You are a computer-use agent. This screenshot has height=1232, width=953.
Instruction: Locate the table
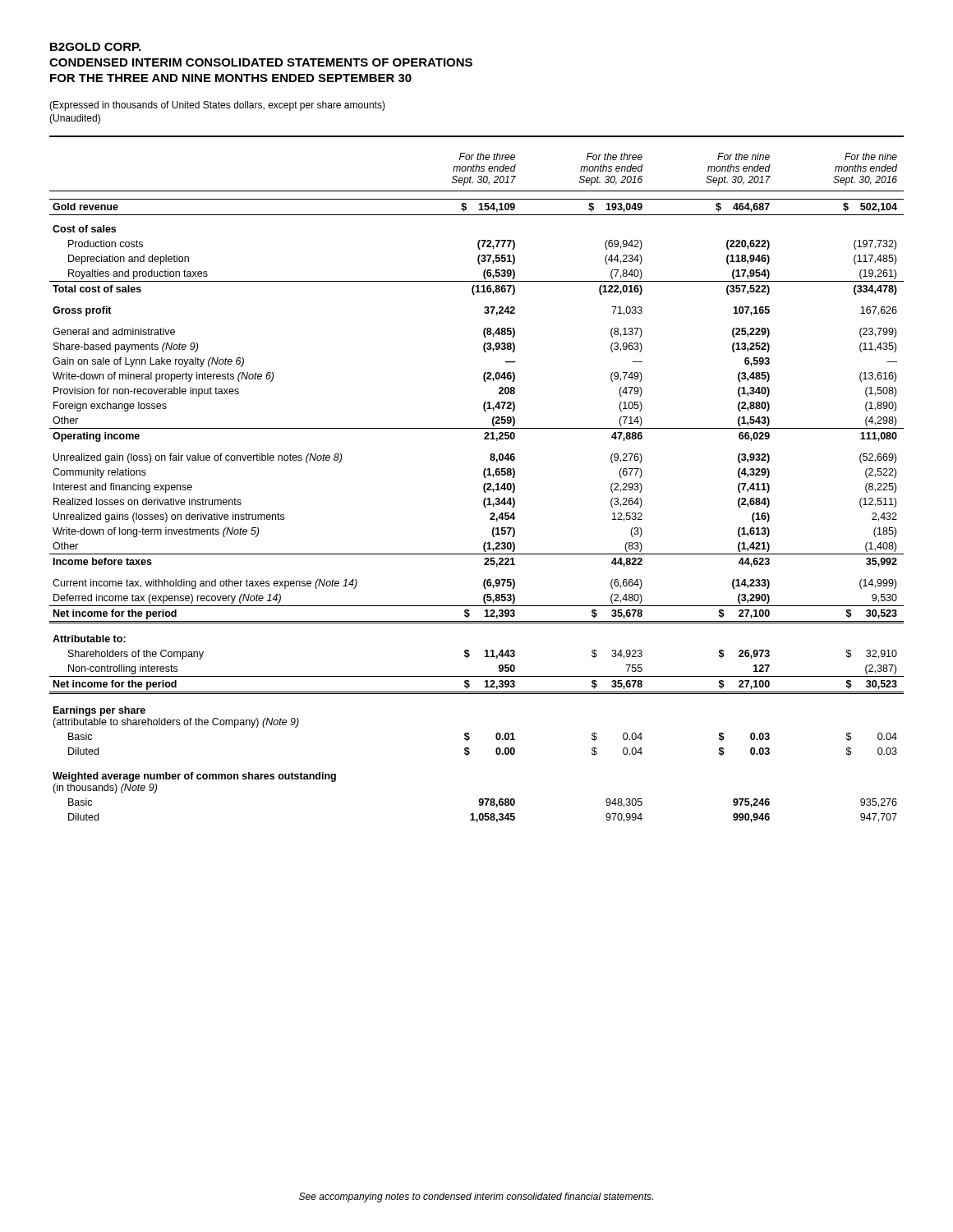coord(476,486)
